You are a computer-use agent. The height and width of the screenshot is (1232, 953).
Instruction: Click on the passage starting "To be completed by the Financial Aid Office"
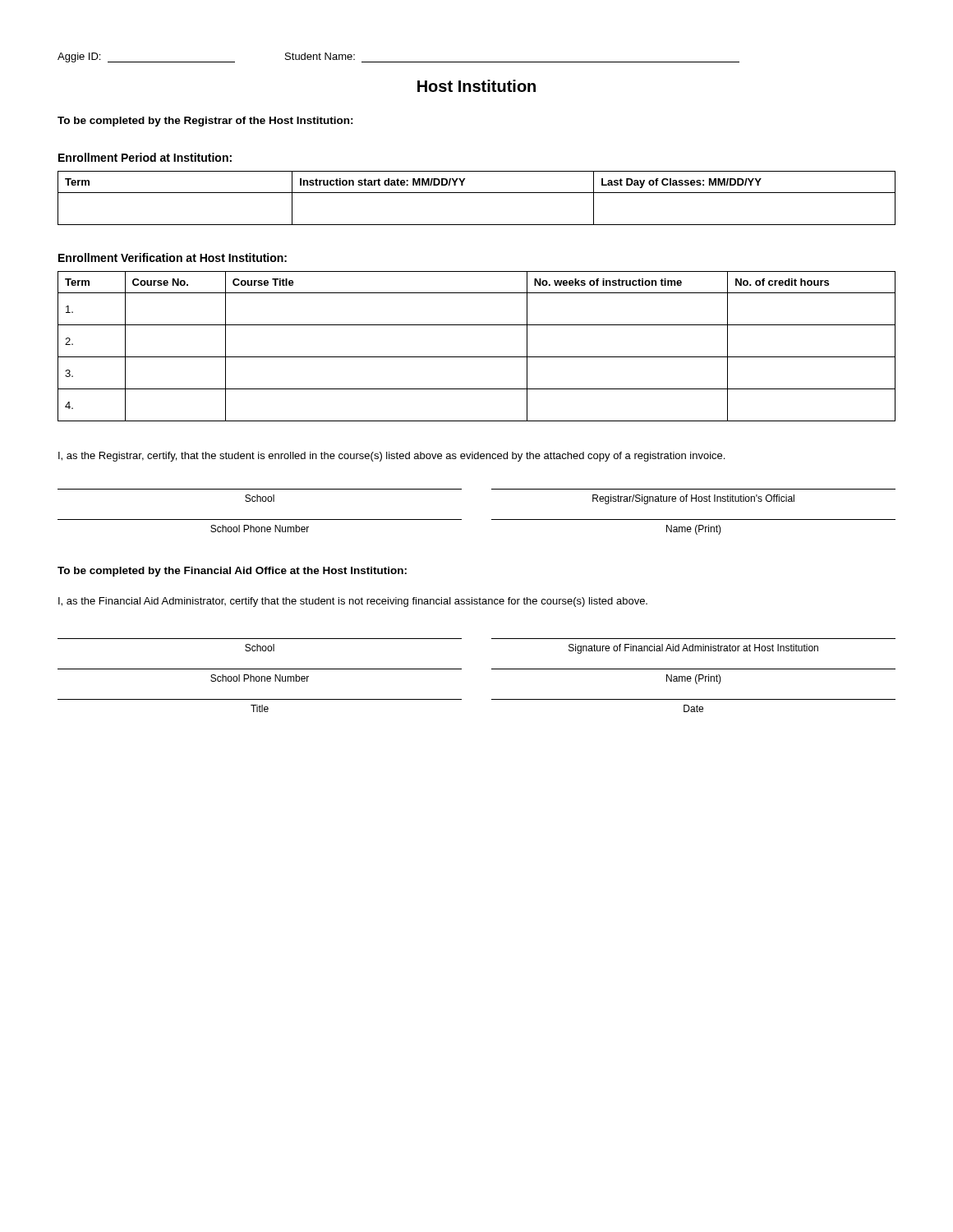[232, 570]
